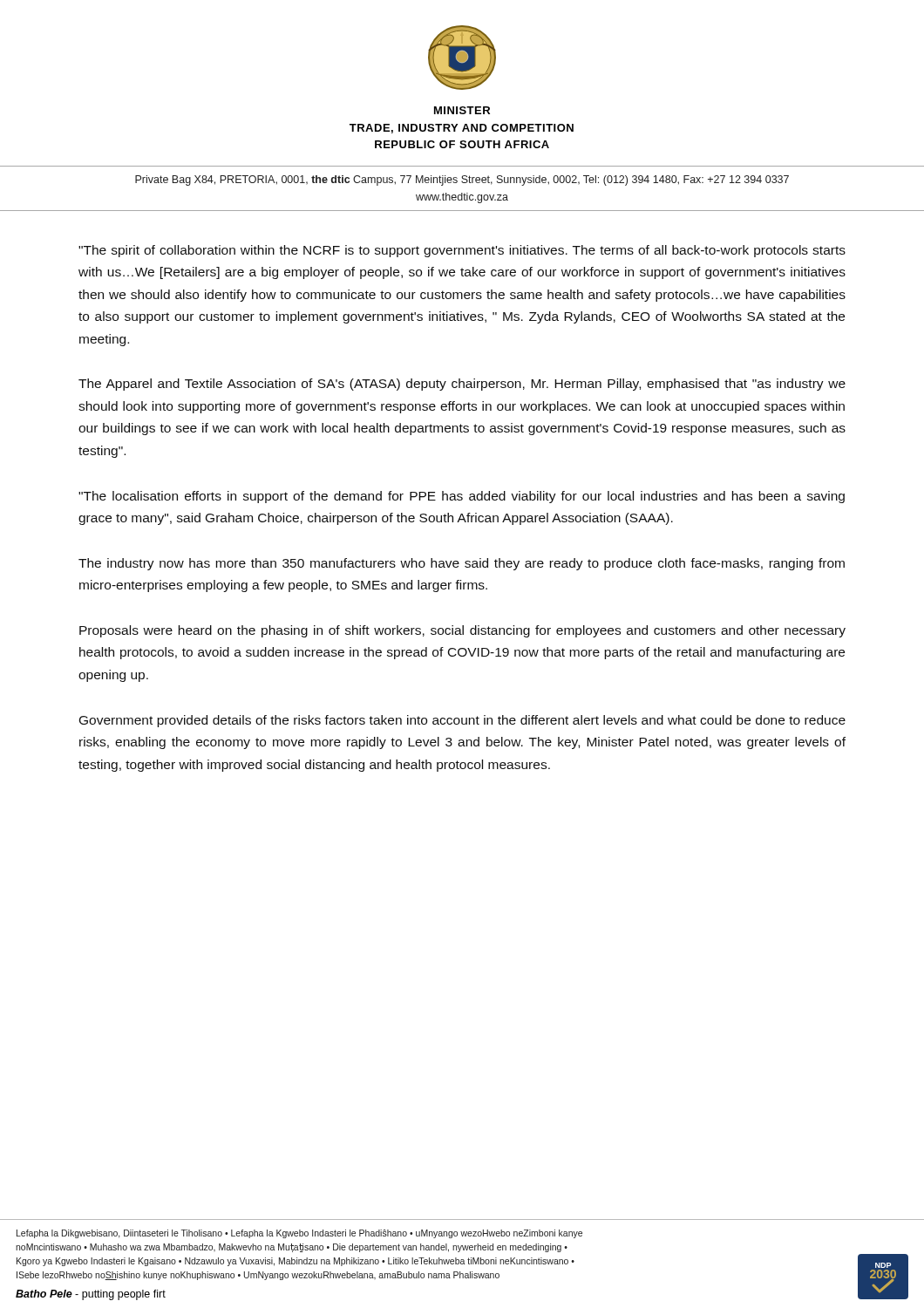
Task: Locate the block of text that opens with "Proposals were heard"
Action: [x=462, y=652]
